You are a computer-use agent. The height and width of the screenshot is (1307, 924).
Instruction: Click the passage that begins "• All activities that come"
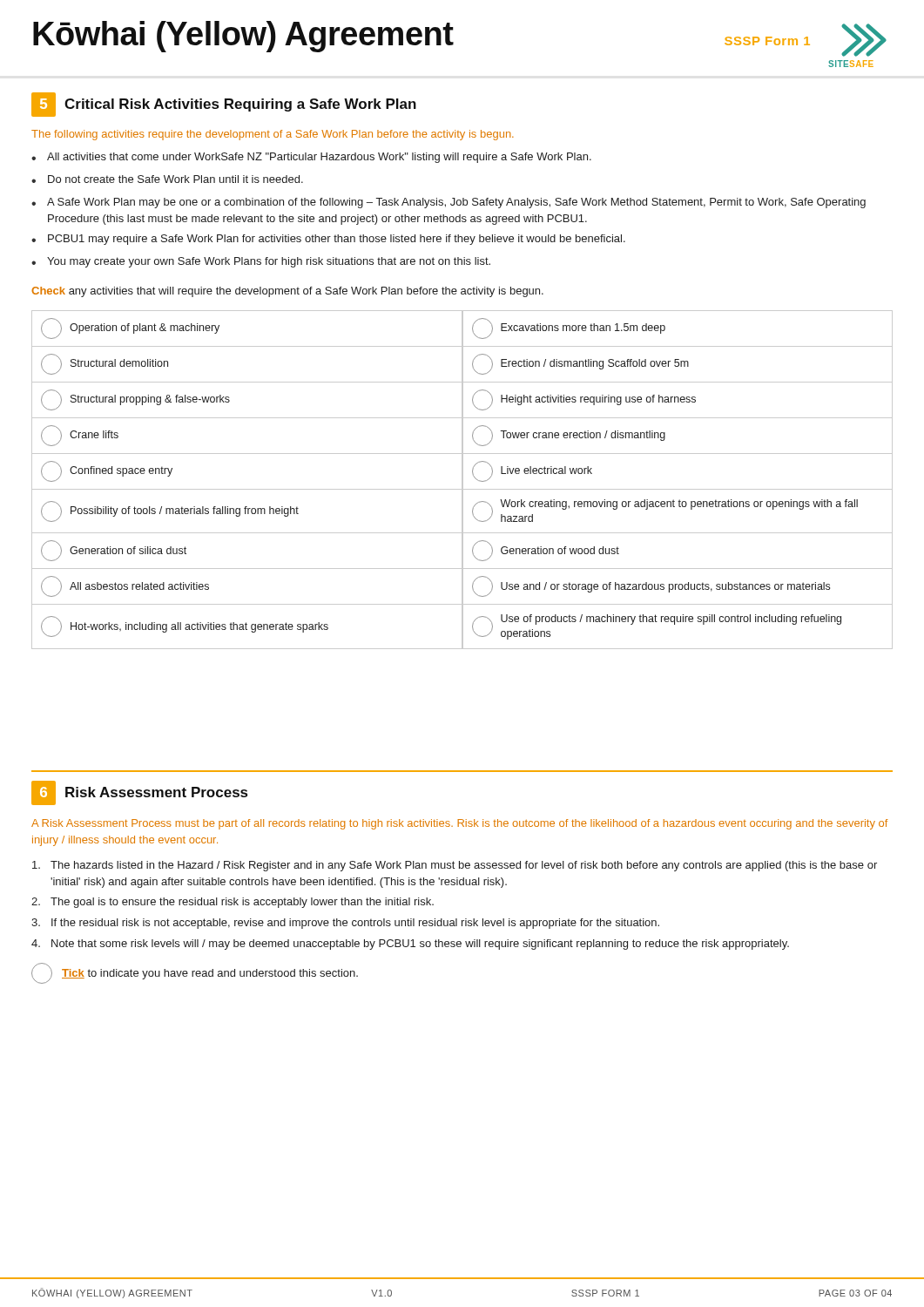point(312,159)
